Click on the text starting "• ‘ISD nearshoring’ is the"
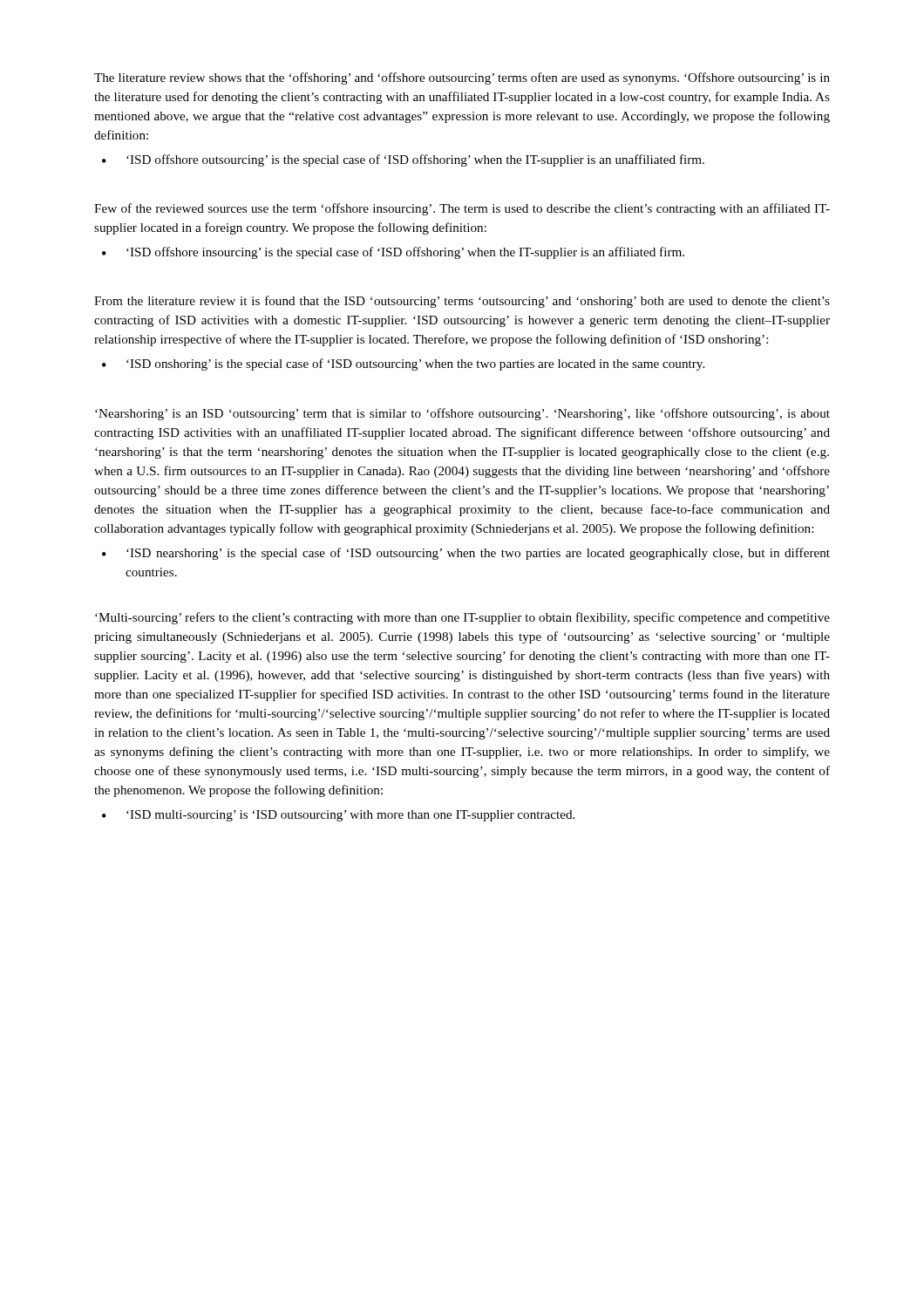The height and width of the screenshot is (1308, 924). click(x=462, y=562)
